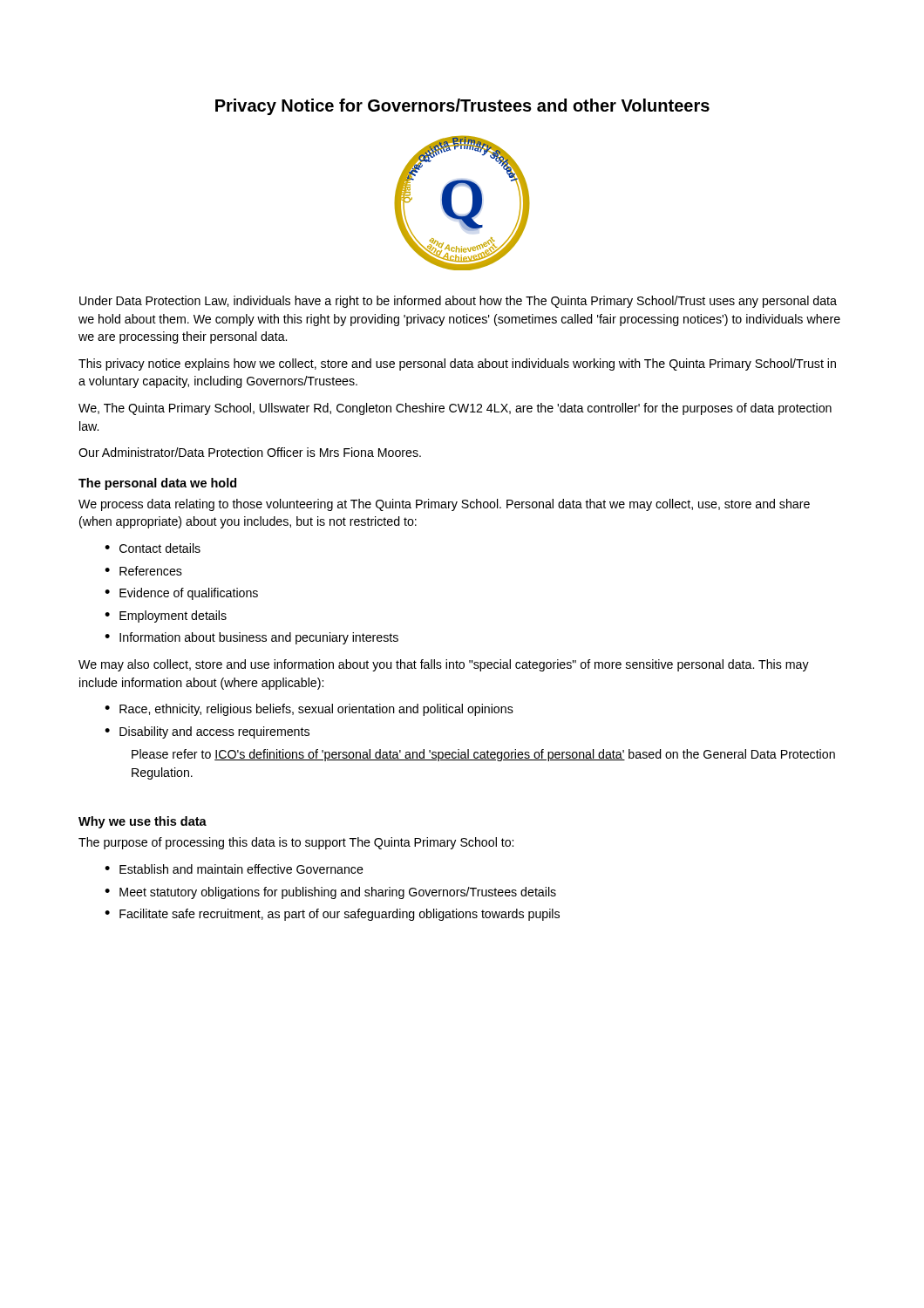The image size is (924, 1308).
Task: Find the list item with the text "• Meet statutory obligations"
Action: (330, 892)
